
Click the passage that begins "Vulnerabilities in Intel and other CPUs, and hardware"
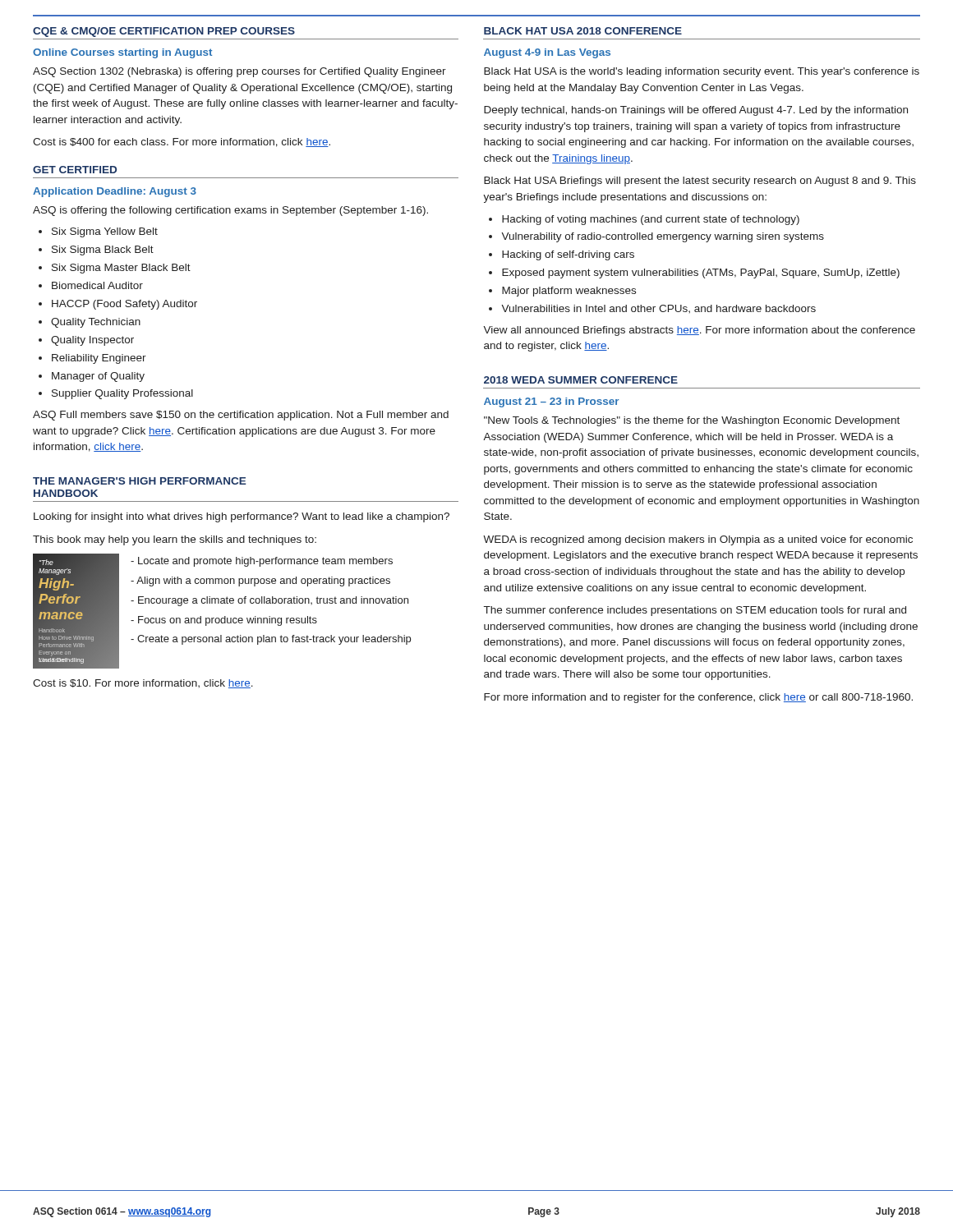coord(702,309)
